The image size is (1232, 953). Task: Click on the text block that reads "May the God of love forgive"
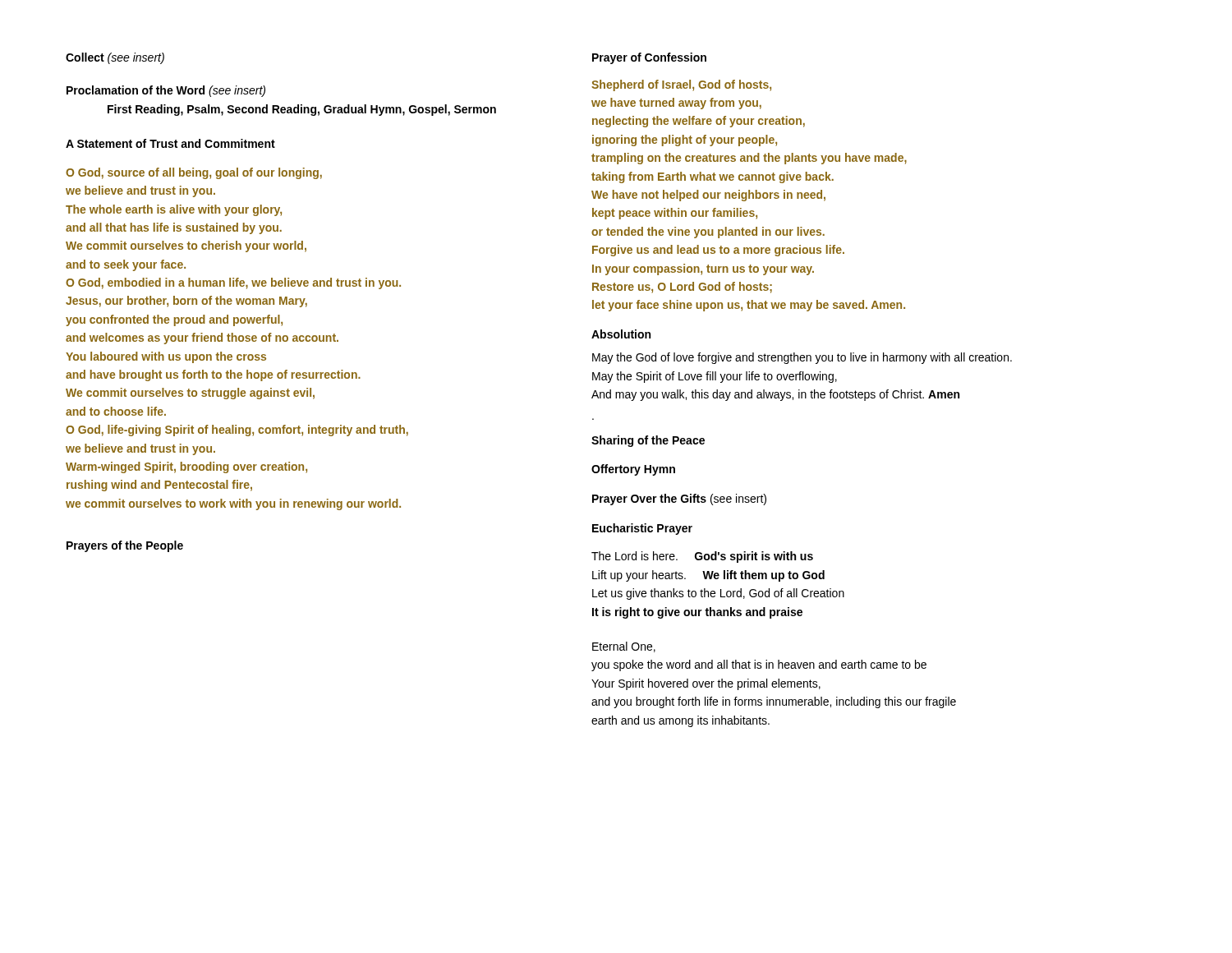[802, 376]
